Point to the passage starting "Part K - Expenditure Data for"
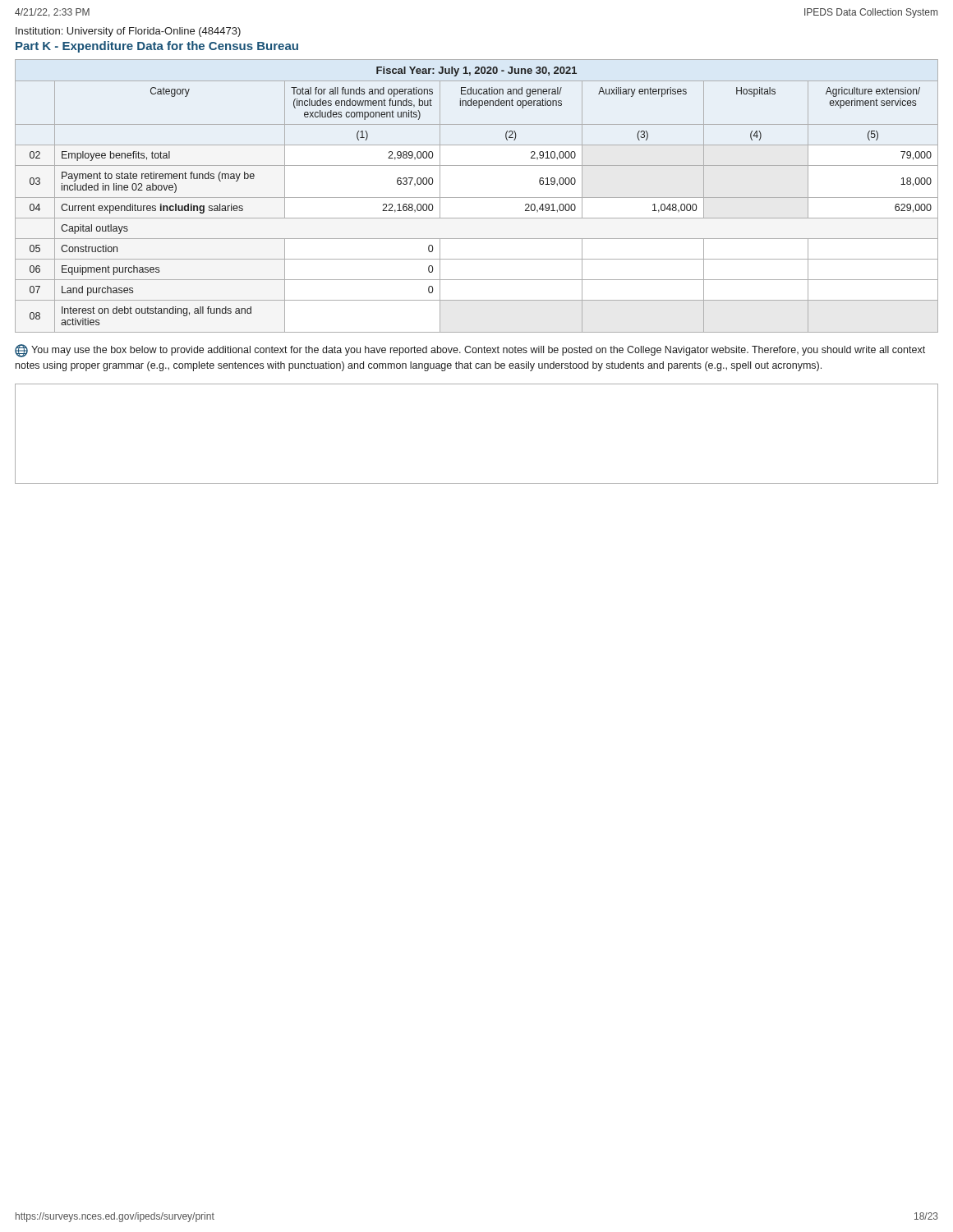The image size is (953, 1232). point(157,46)
